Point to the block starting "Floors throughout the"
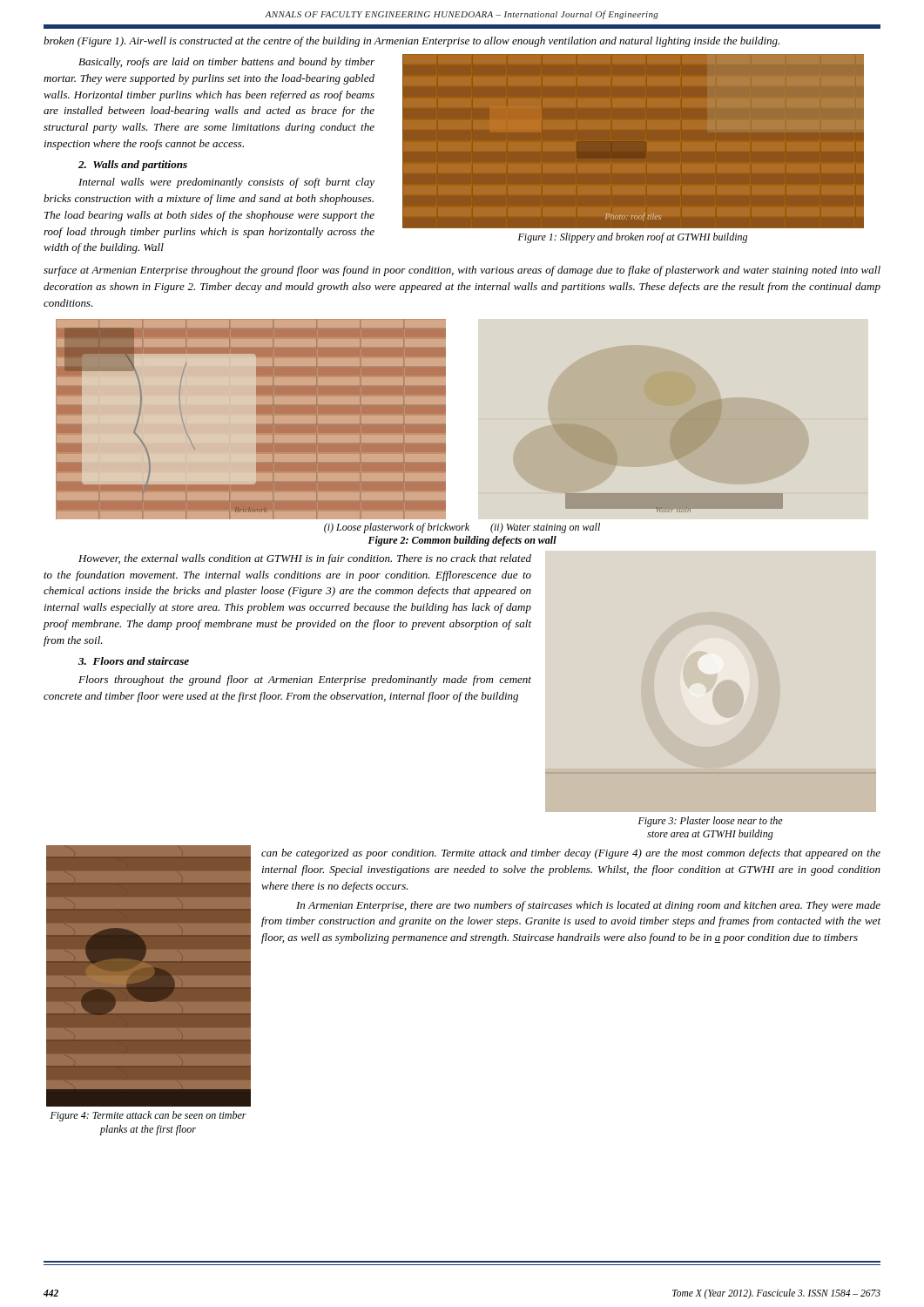This screenshot has height=1307, width=924. coord(287,687)
